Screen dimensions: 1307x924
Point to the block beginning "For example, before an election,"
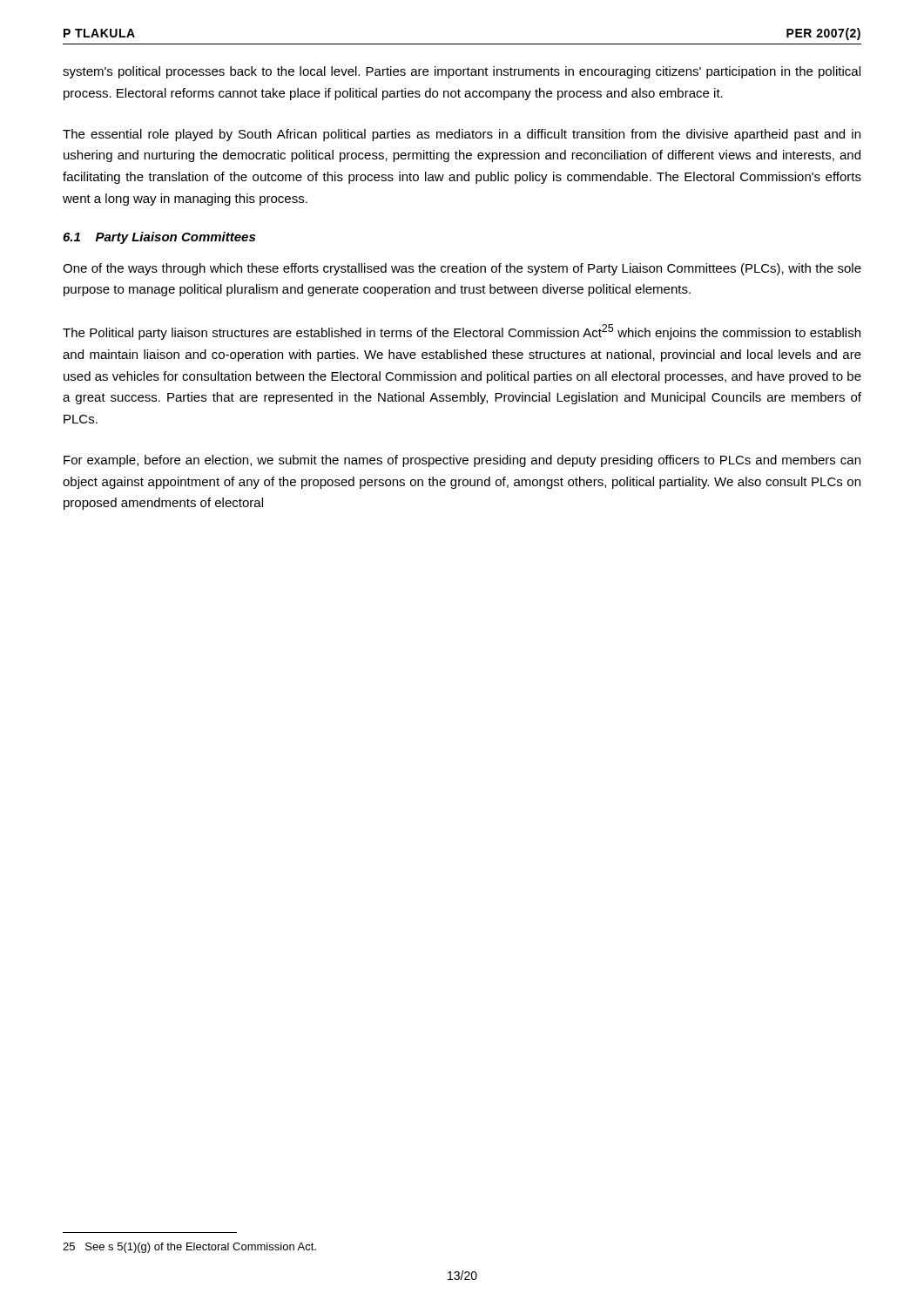coord(462,481)
